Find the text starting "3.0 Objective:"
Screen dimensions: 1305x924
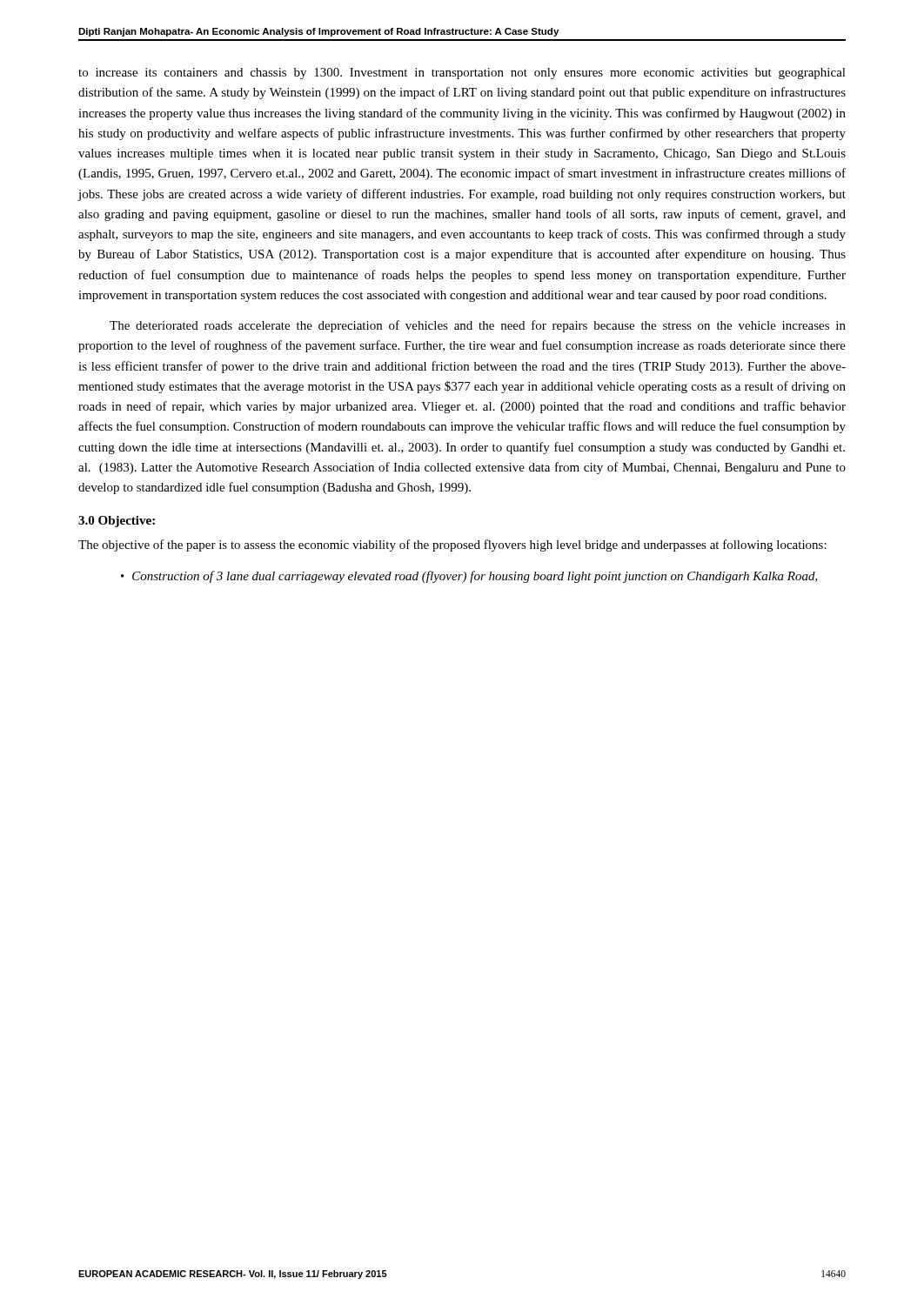[x=117, y=522]
